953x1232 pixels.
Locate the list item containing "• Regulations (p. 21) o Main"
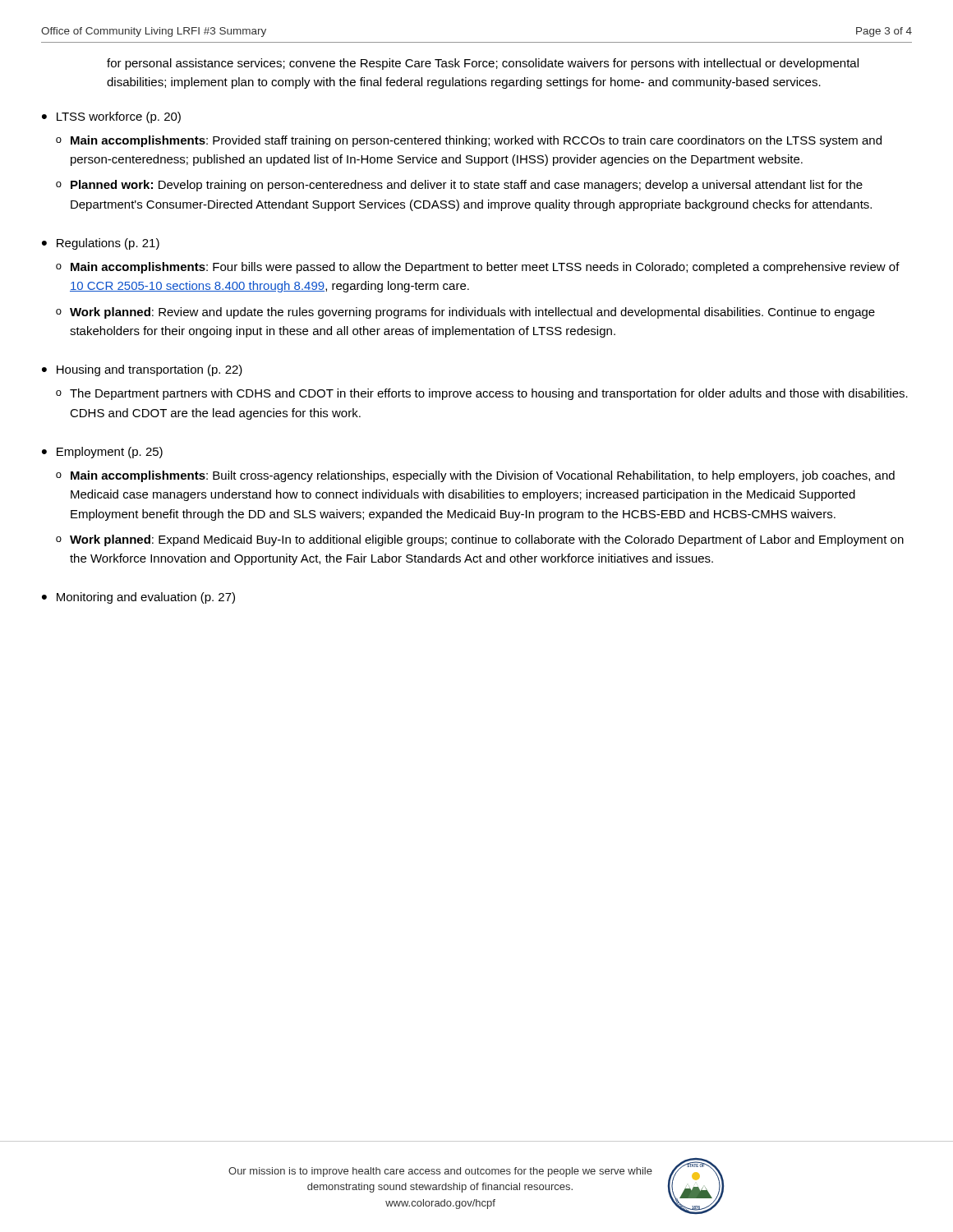point(476,290)
